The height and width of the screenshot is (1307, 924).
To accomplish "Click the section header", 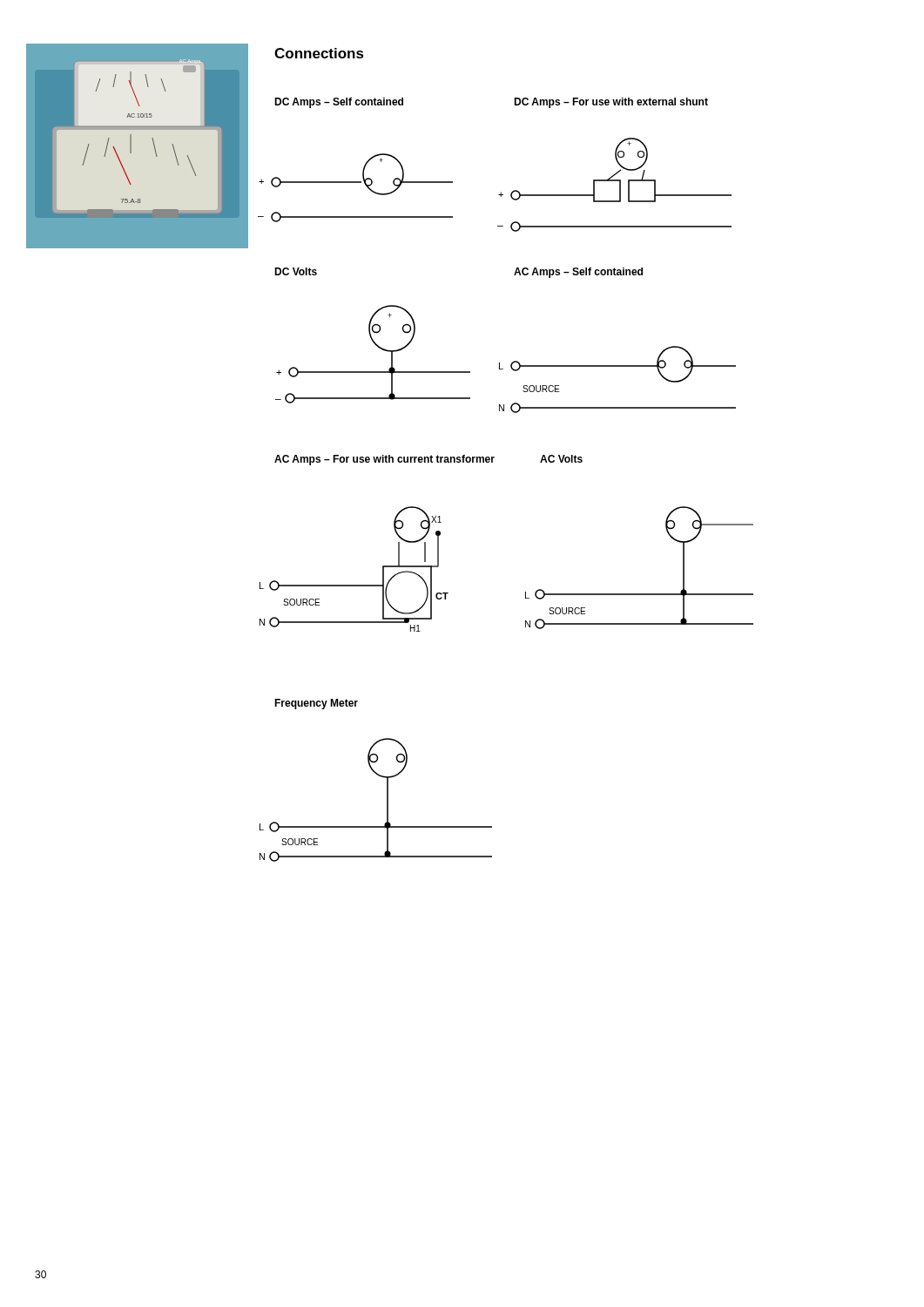I will tap(319, 54).
